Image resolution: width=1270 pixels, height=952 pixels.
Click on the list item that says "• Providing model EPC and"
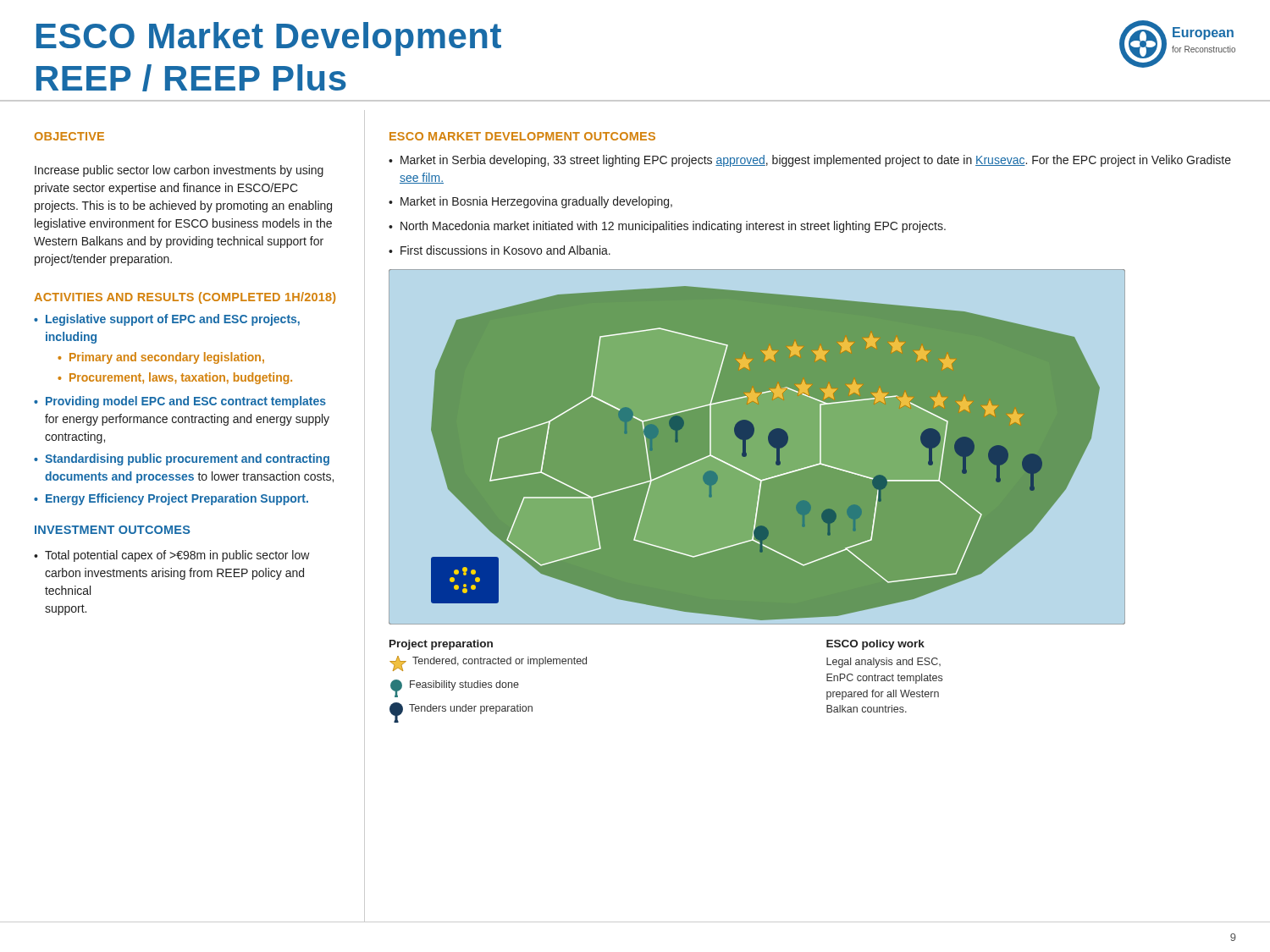click(x=187, y=419)
